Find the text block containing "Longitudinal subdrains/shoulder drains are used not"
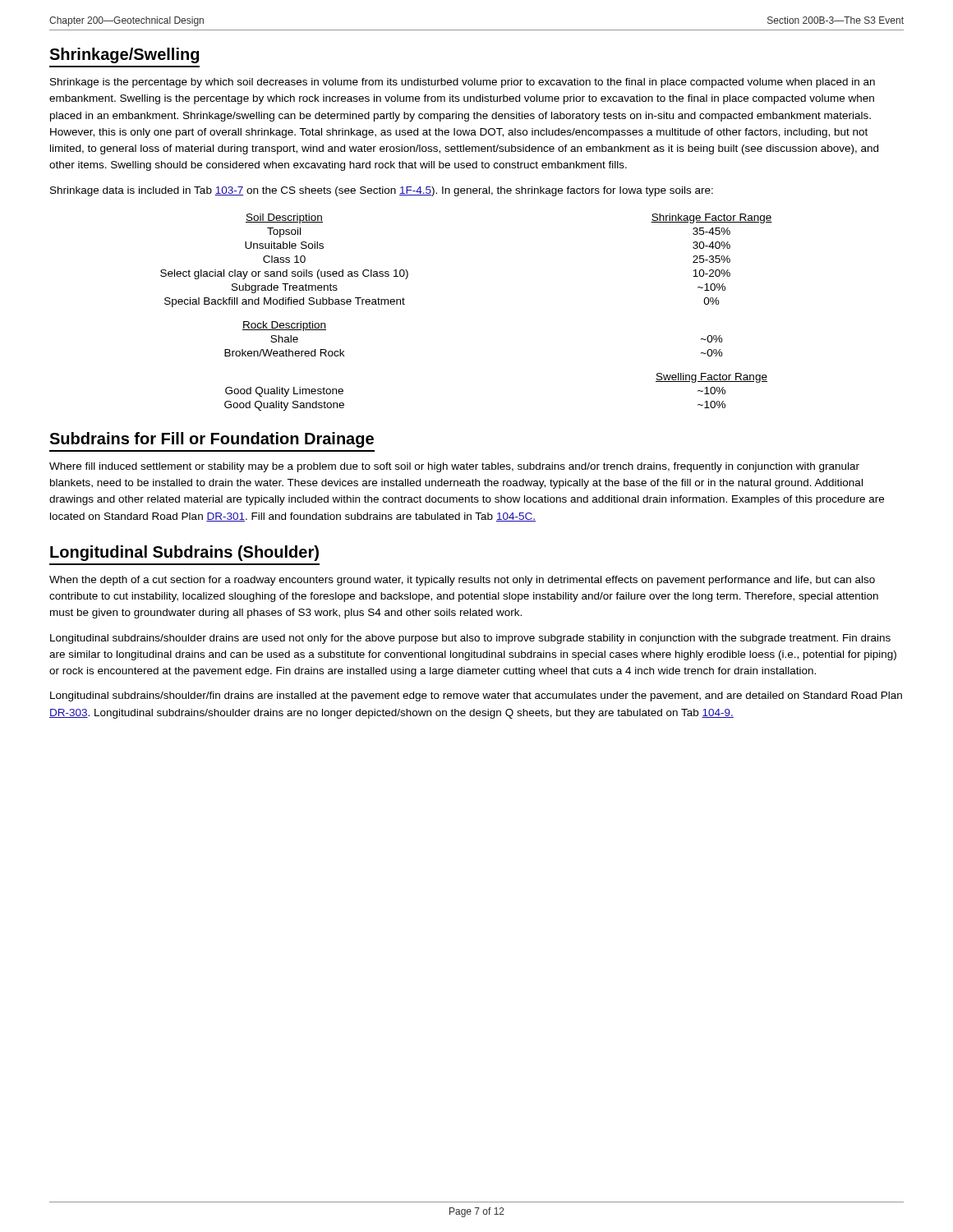Viewport: 953px width, 1232px height. (x=473, y=654)
